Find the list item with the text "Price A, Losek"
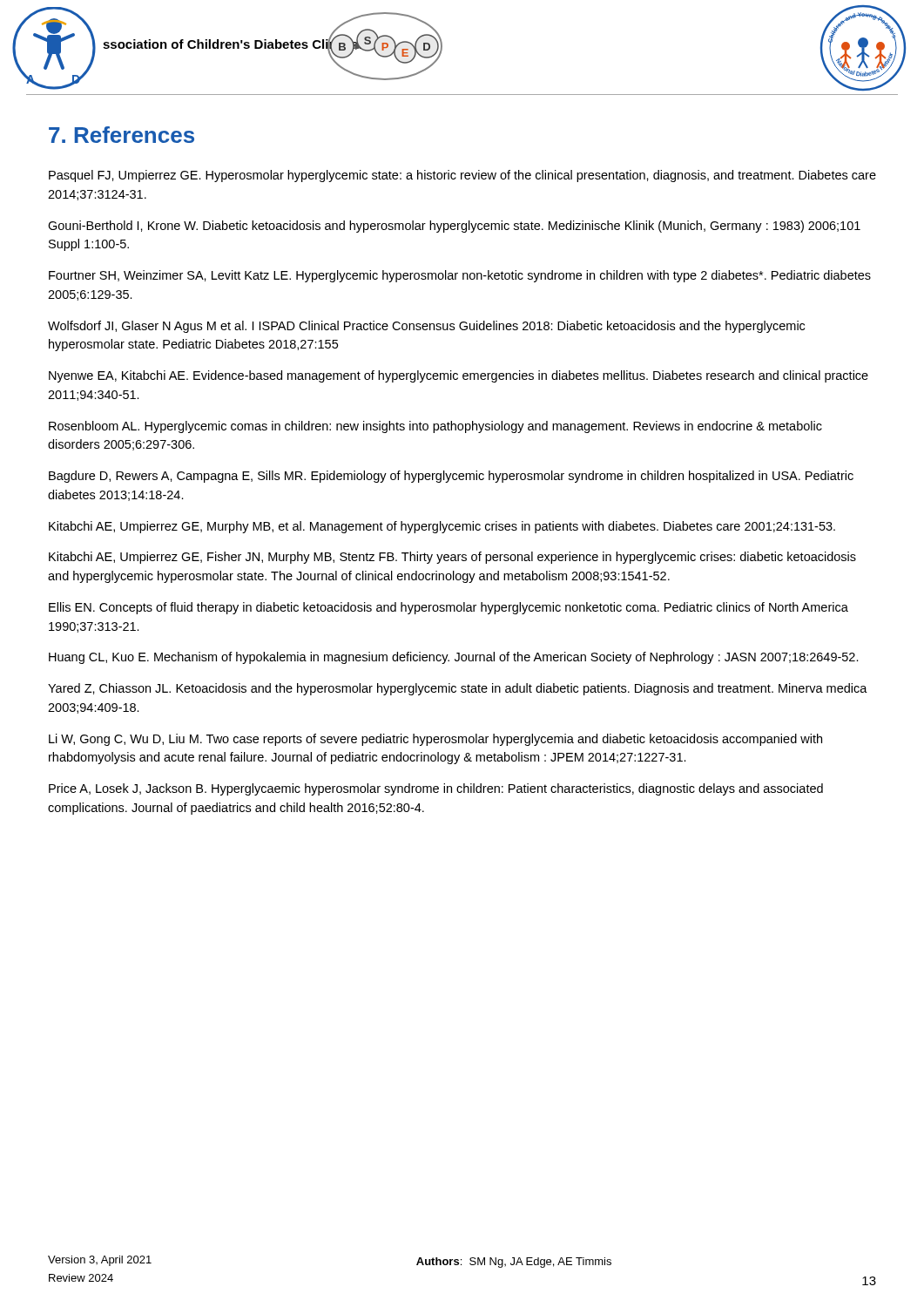Screen dimensions: 1307x924 (x=436, y=798)
